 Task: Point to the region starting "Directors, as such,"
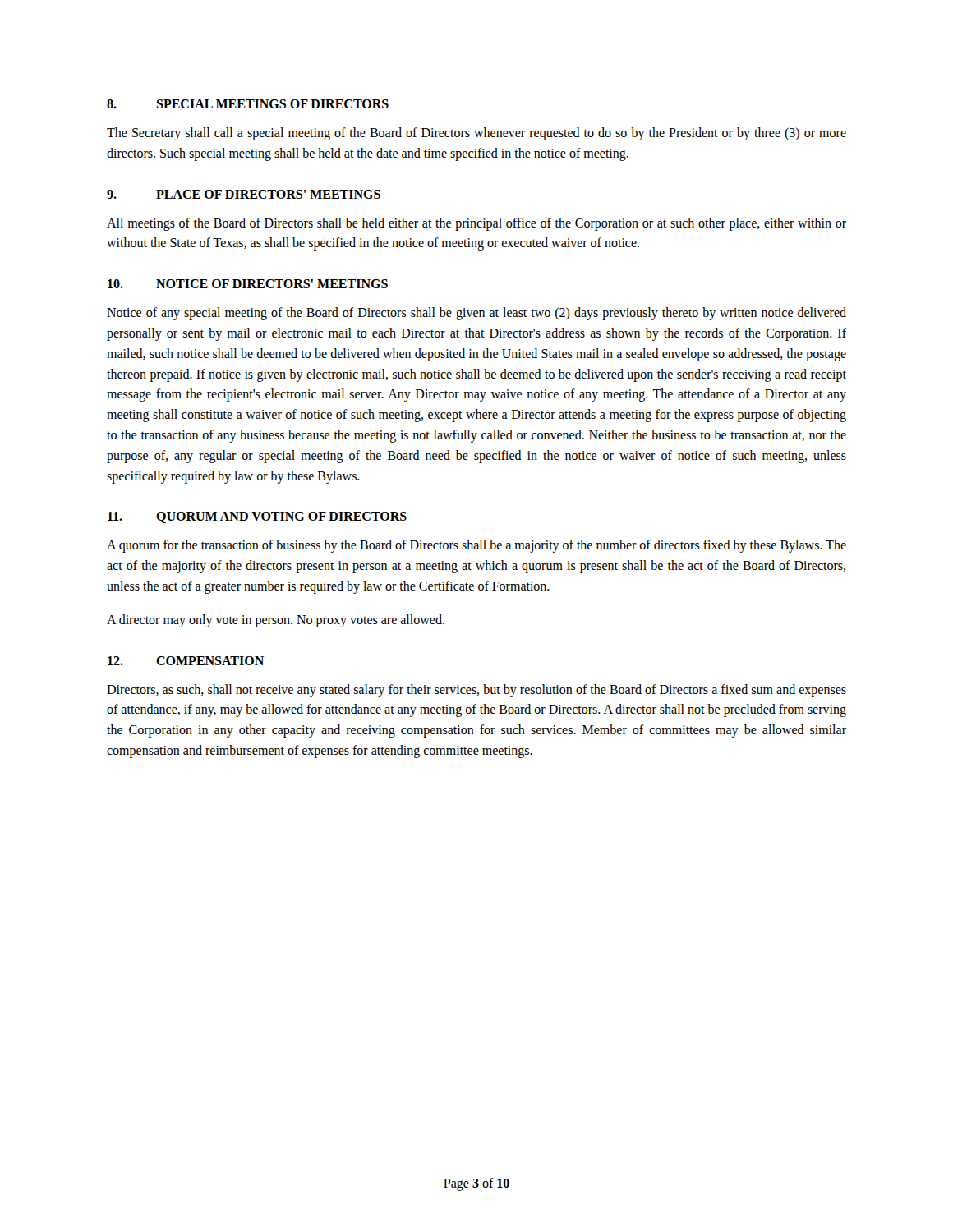pos(476,720)
